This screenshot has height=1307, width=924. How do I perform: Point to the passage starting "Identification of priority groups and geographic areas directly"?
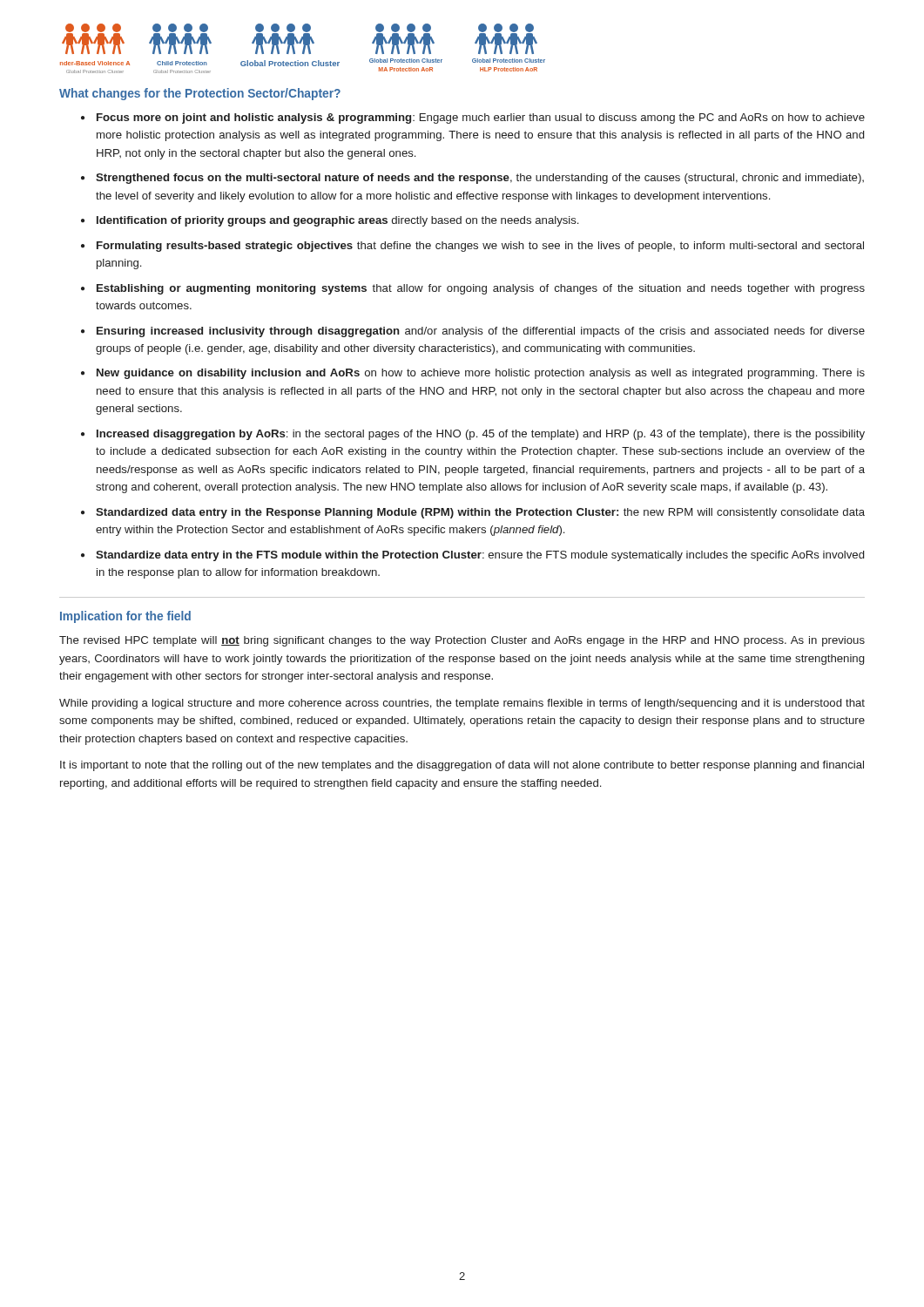pyautogui.click(x=338, y=220)
